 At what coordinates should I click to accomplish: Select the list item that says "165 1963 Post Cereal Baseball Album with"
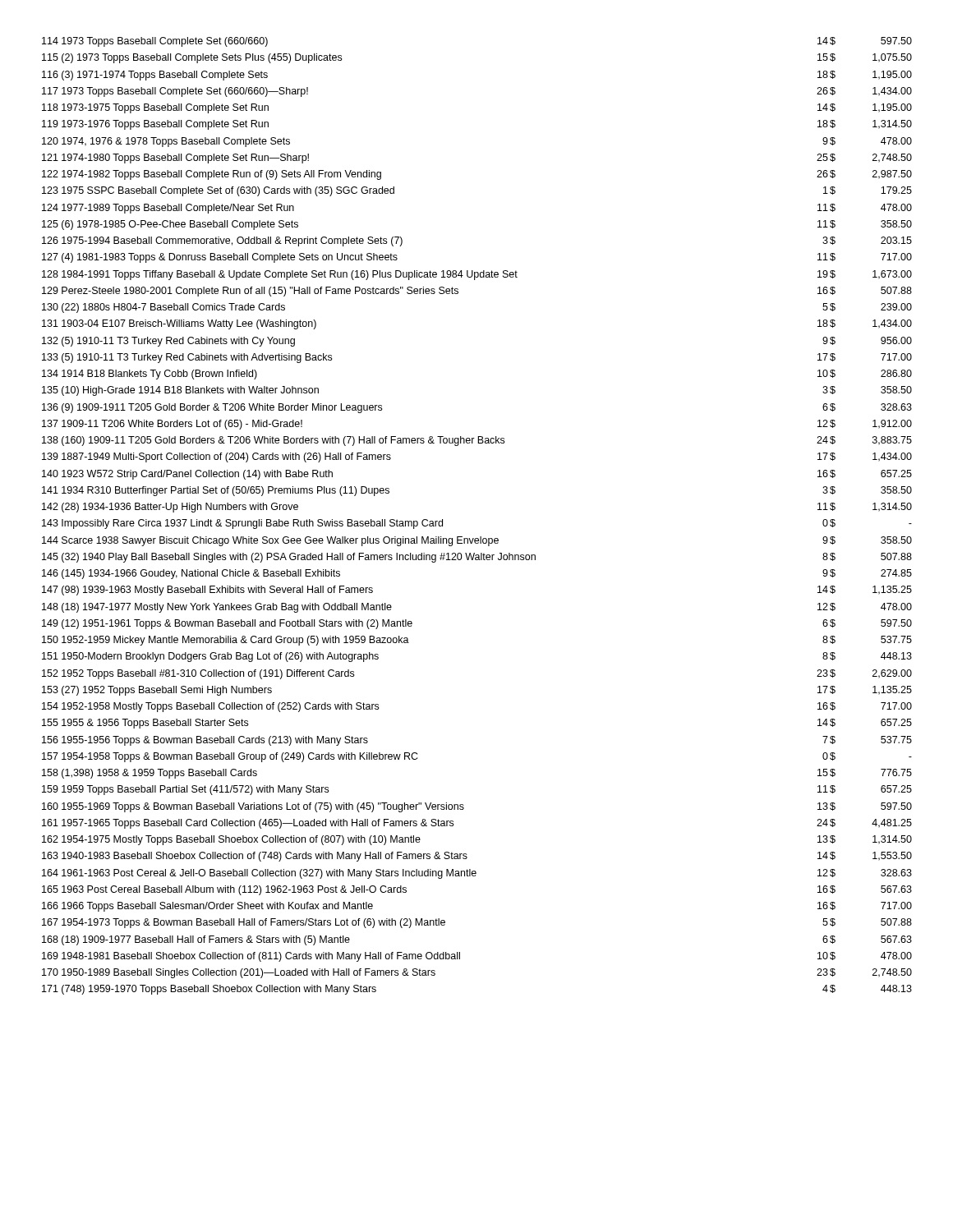(x=226, y=890)
